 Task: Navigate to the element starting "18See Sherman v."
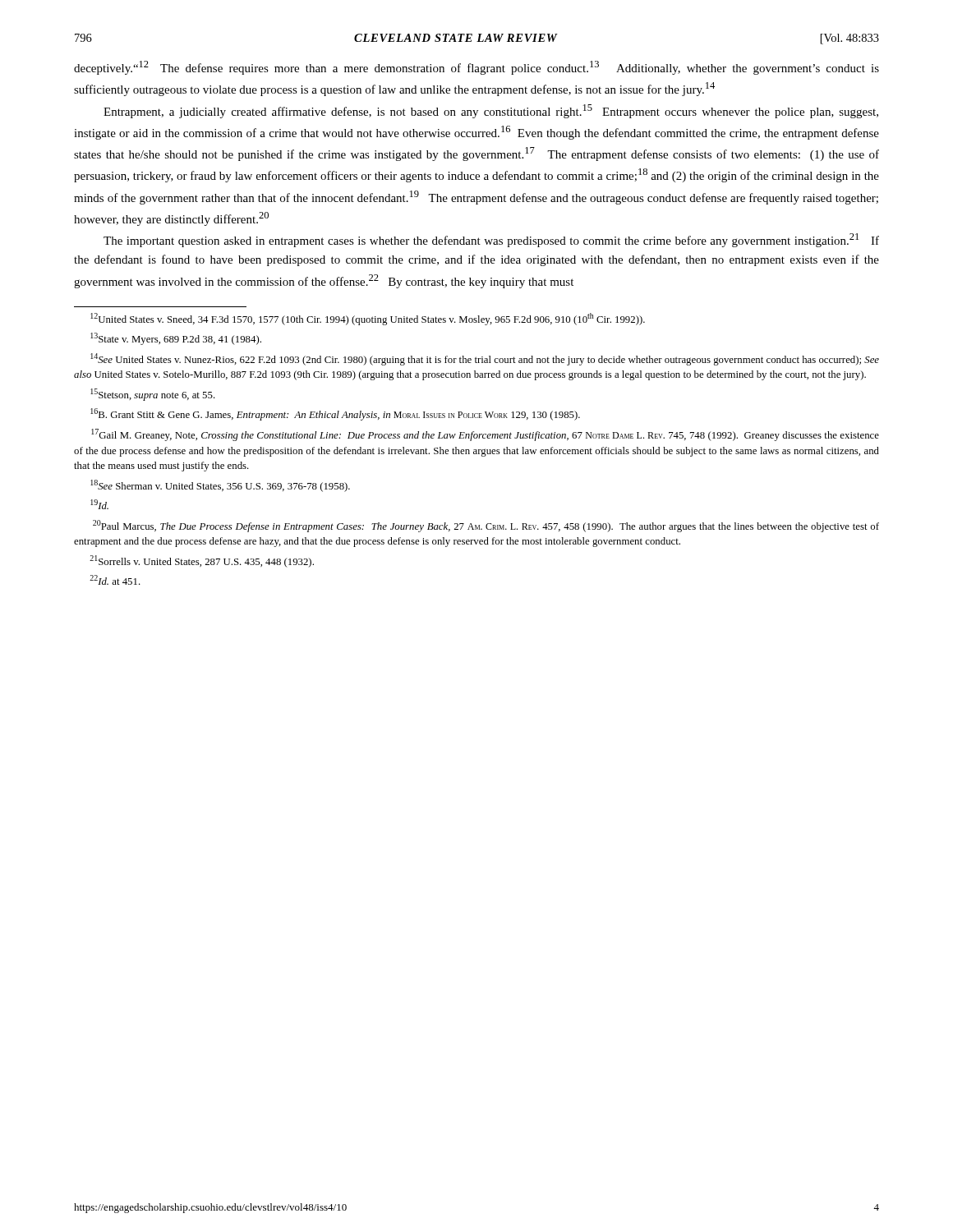coord(212,485)
